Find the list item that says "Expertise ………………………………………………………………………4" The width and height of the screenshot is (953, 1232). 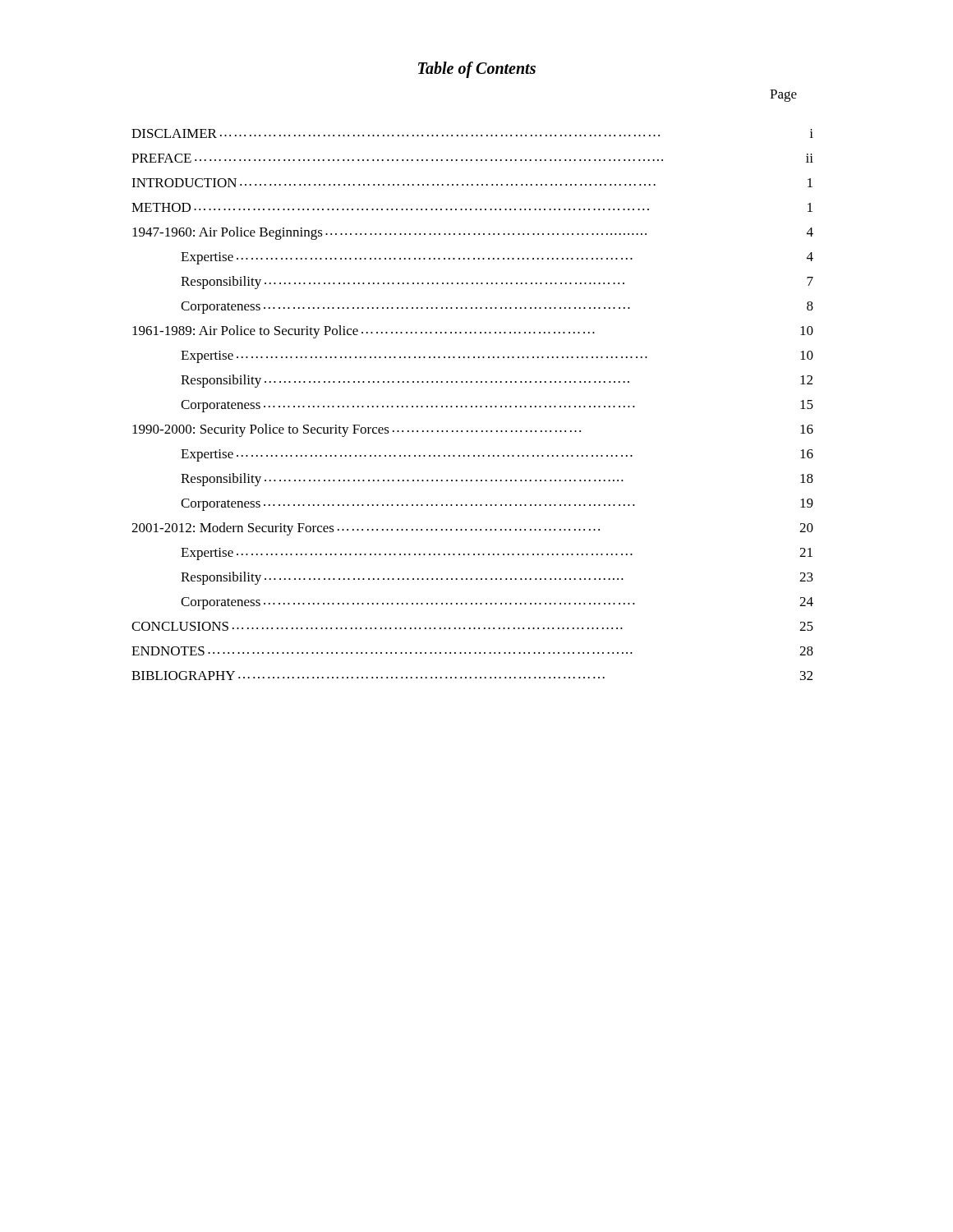pos(497,256)
